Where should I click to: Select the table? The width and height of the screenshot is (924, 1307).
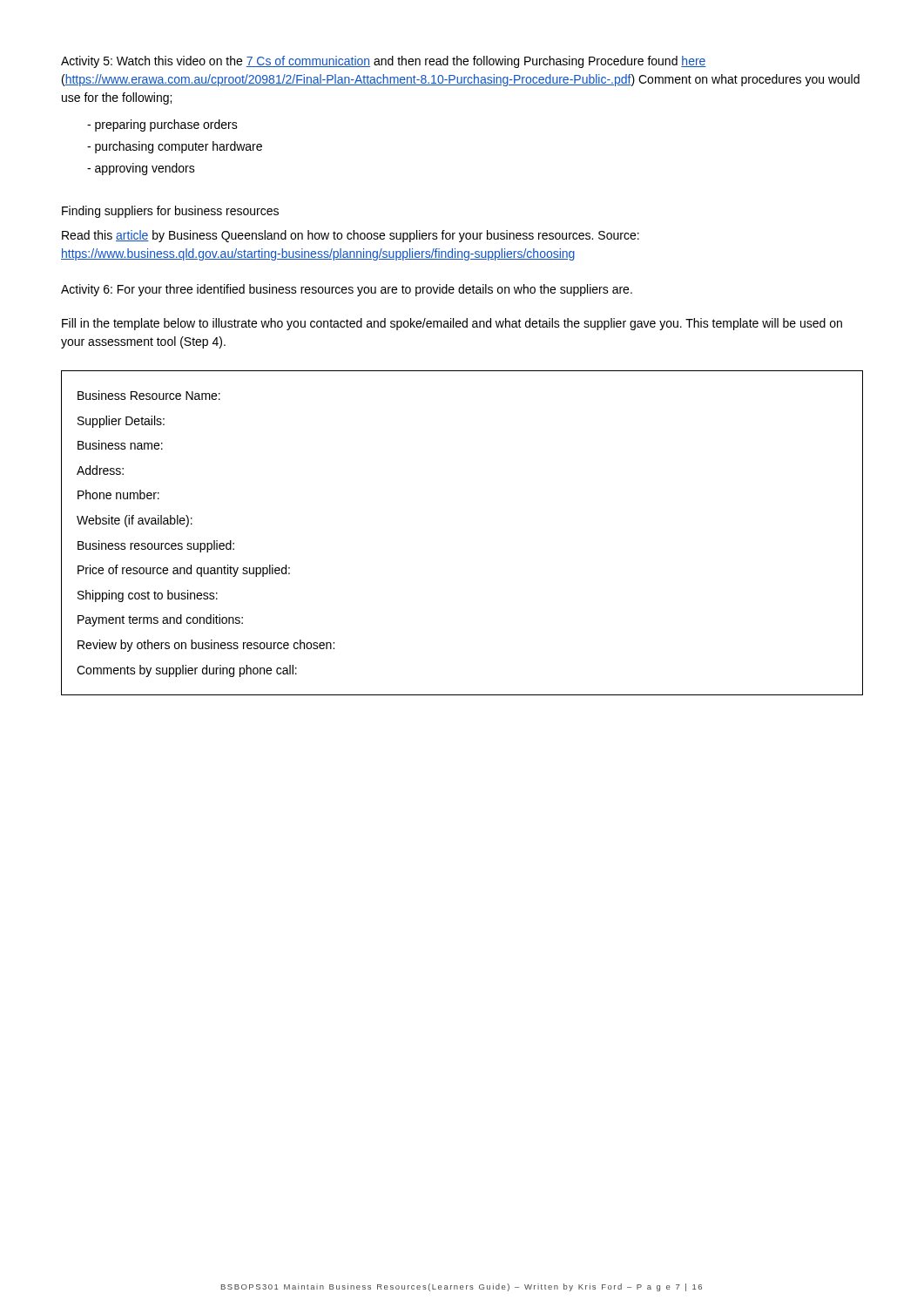(x=462, y=533)
